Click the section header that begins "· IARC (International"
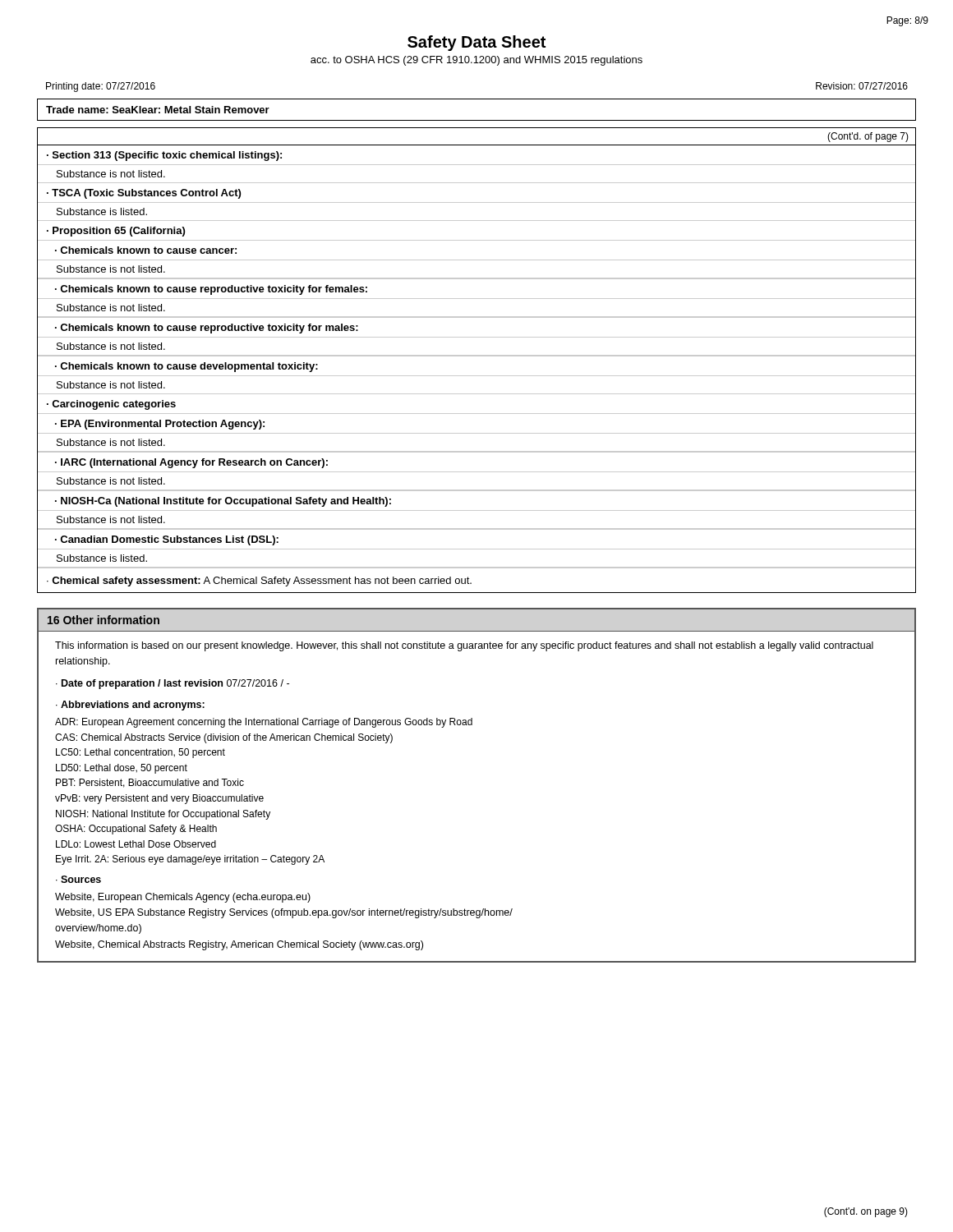The width and height of the screenshot is (953, 1232). [x=191, y=462]
